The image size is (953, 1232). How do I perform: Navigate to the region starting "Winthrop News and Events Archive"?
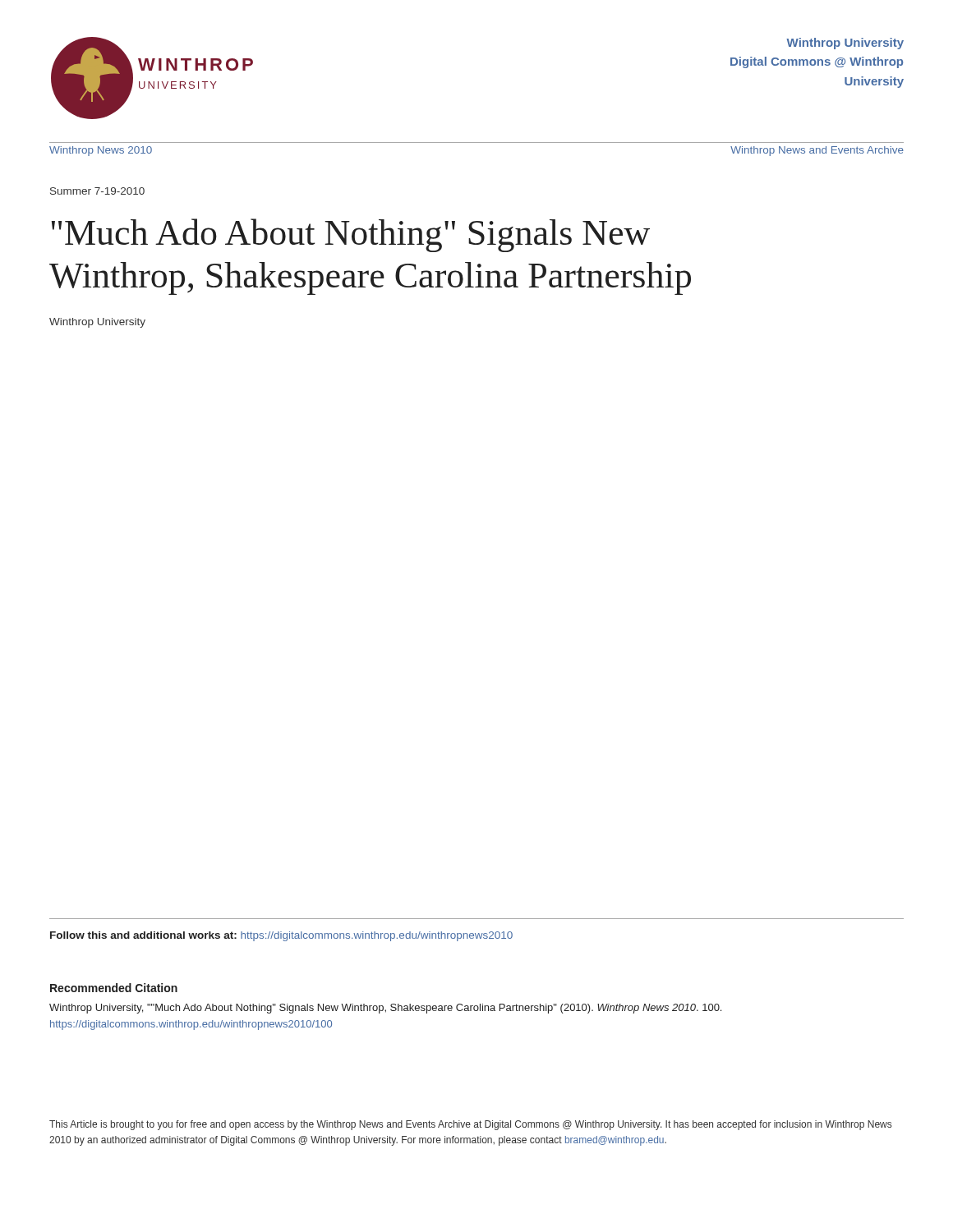point(817,150)
